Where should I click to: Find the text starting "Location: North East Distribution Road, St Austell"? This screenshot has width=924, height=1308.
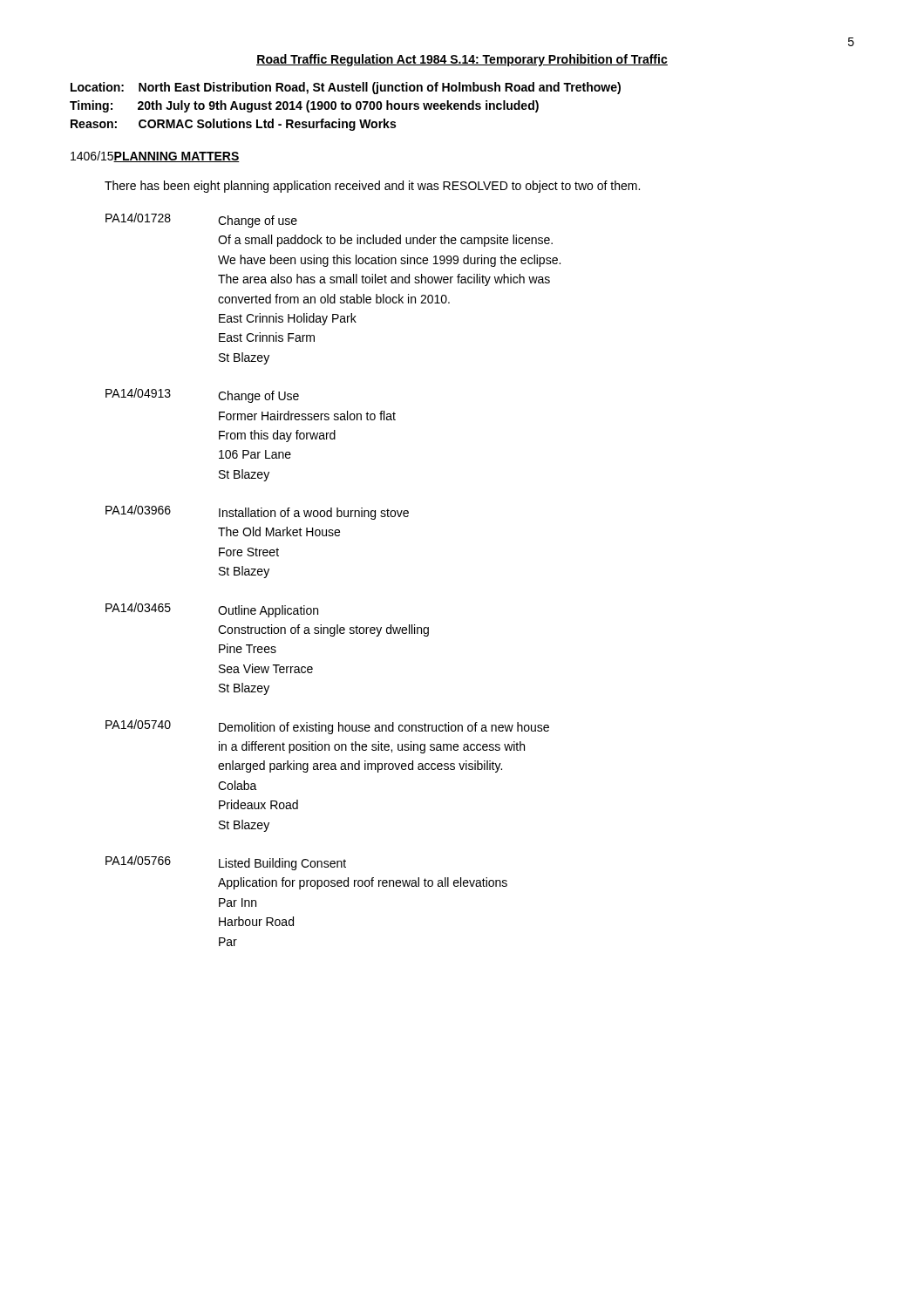click(x=345, y=105)
